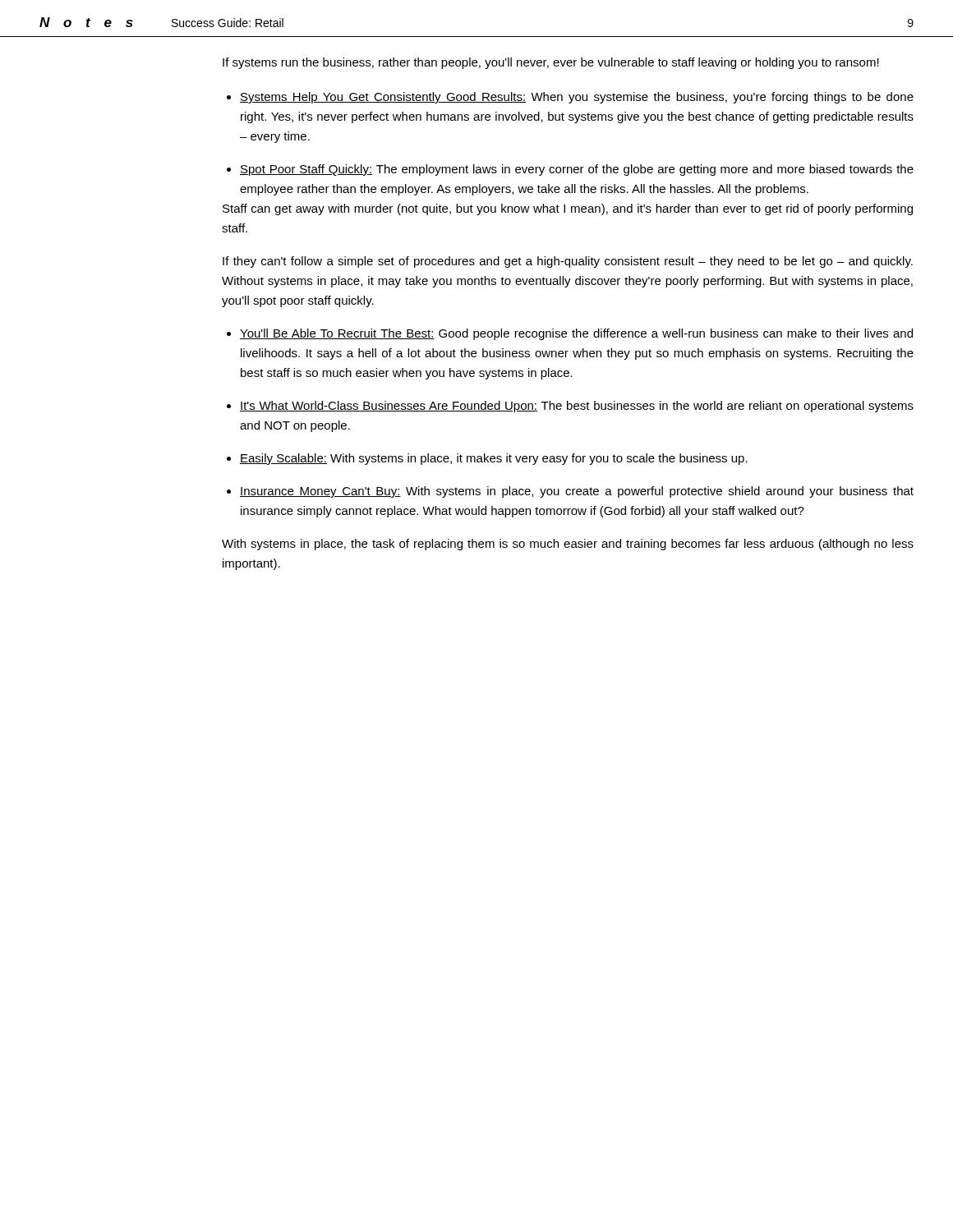This screenshot has width=953, height=1232.
Task: Locate the passage starting "If systems run the business,"
Action: 551,62
